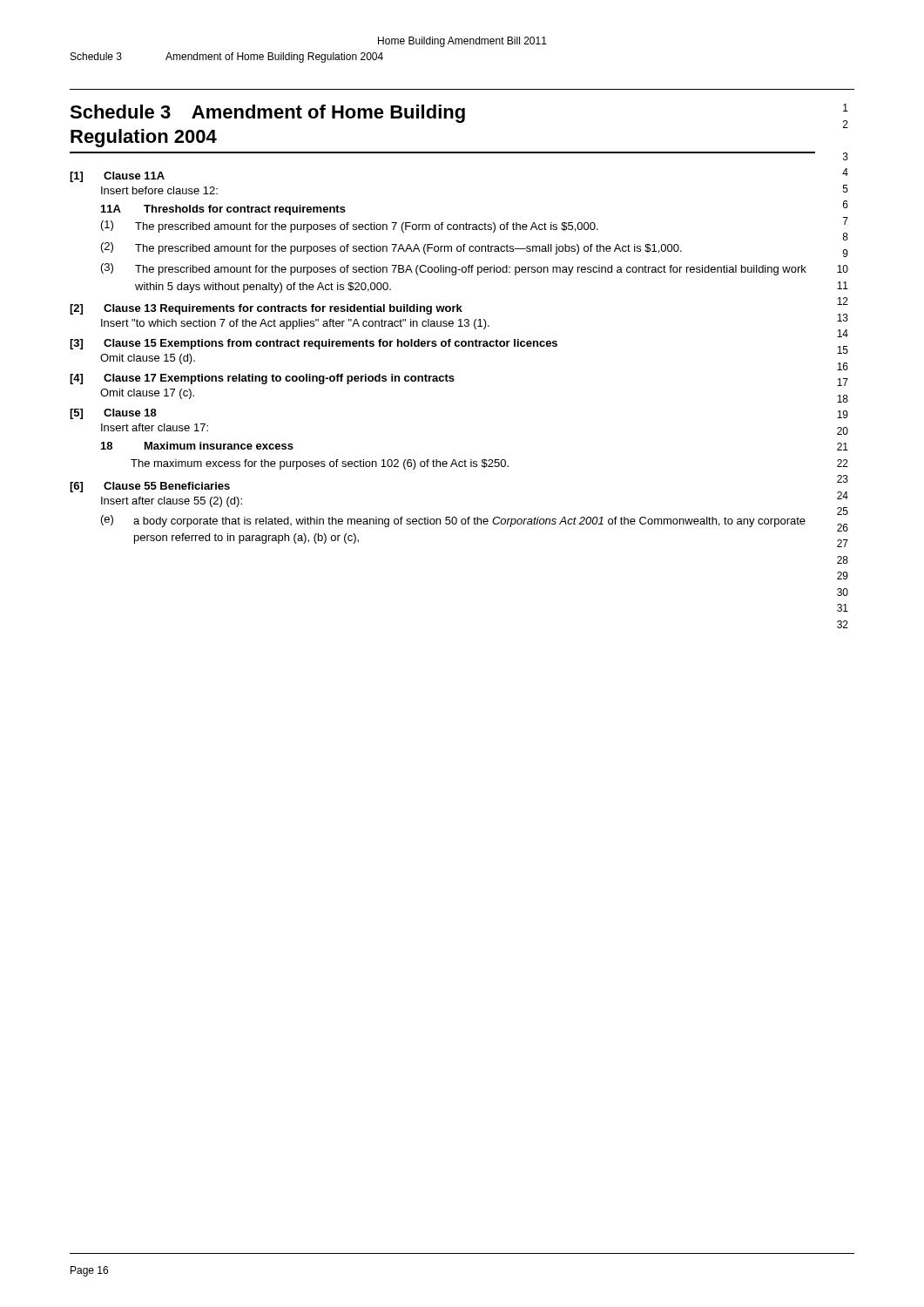Navigate to the region starting "[3] Clause 15 Exemptions from contract requirements"
This screenshot has width=924, height=1307.
tap(314, 343)
